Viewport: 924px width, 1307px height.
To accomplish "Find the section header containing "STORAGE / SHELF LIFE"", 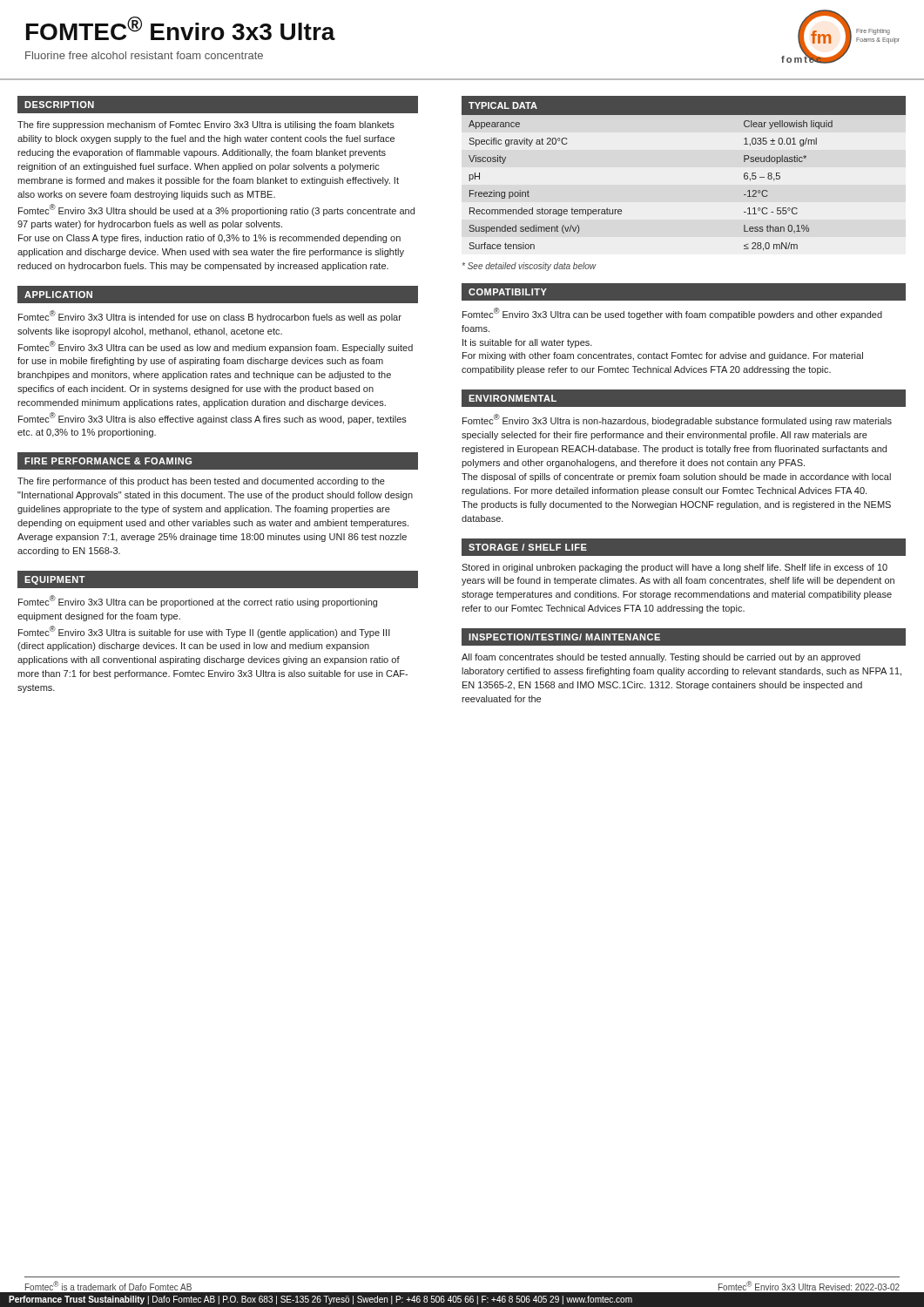I will pos(528,547).
